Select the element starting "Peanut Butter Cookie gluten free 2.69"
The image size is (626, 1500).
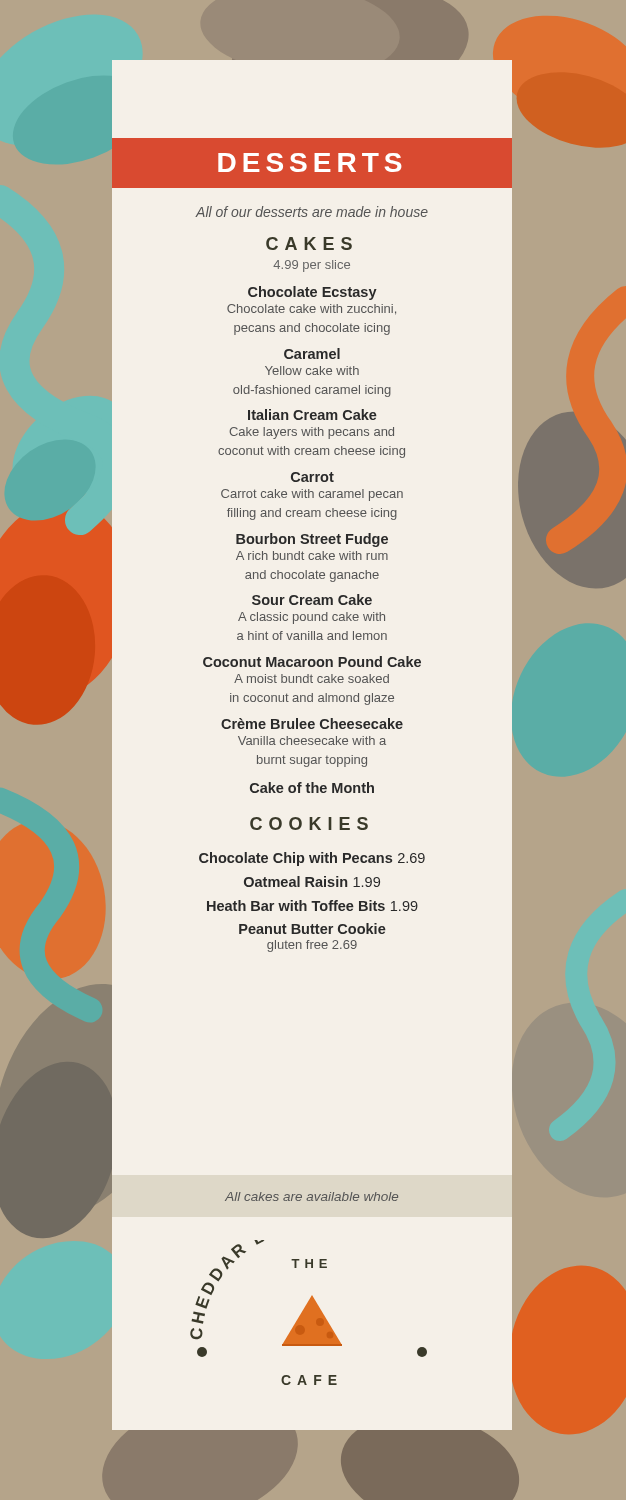click(x=312, y=936)
